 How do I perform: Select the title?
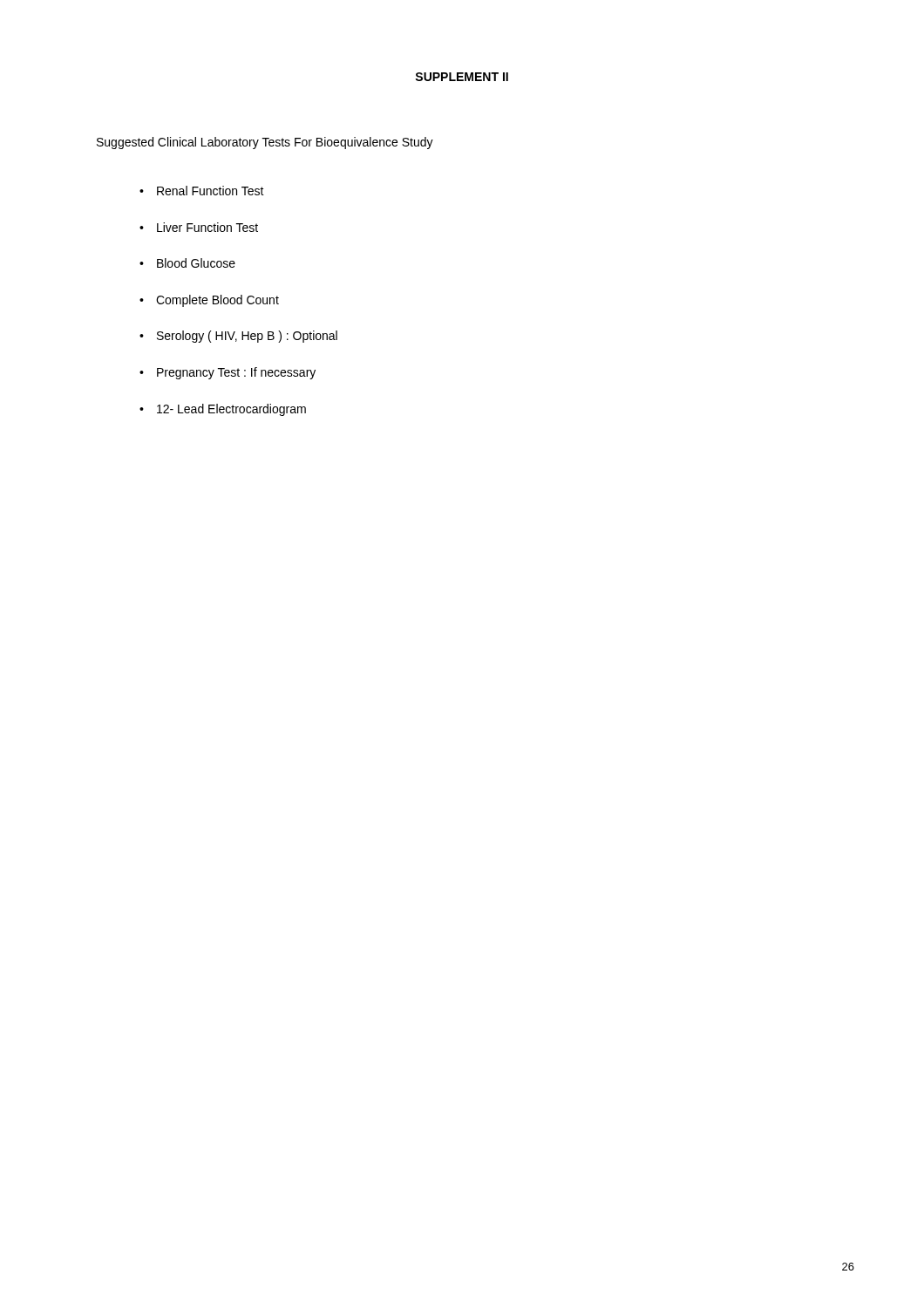coord(462,77)
